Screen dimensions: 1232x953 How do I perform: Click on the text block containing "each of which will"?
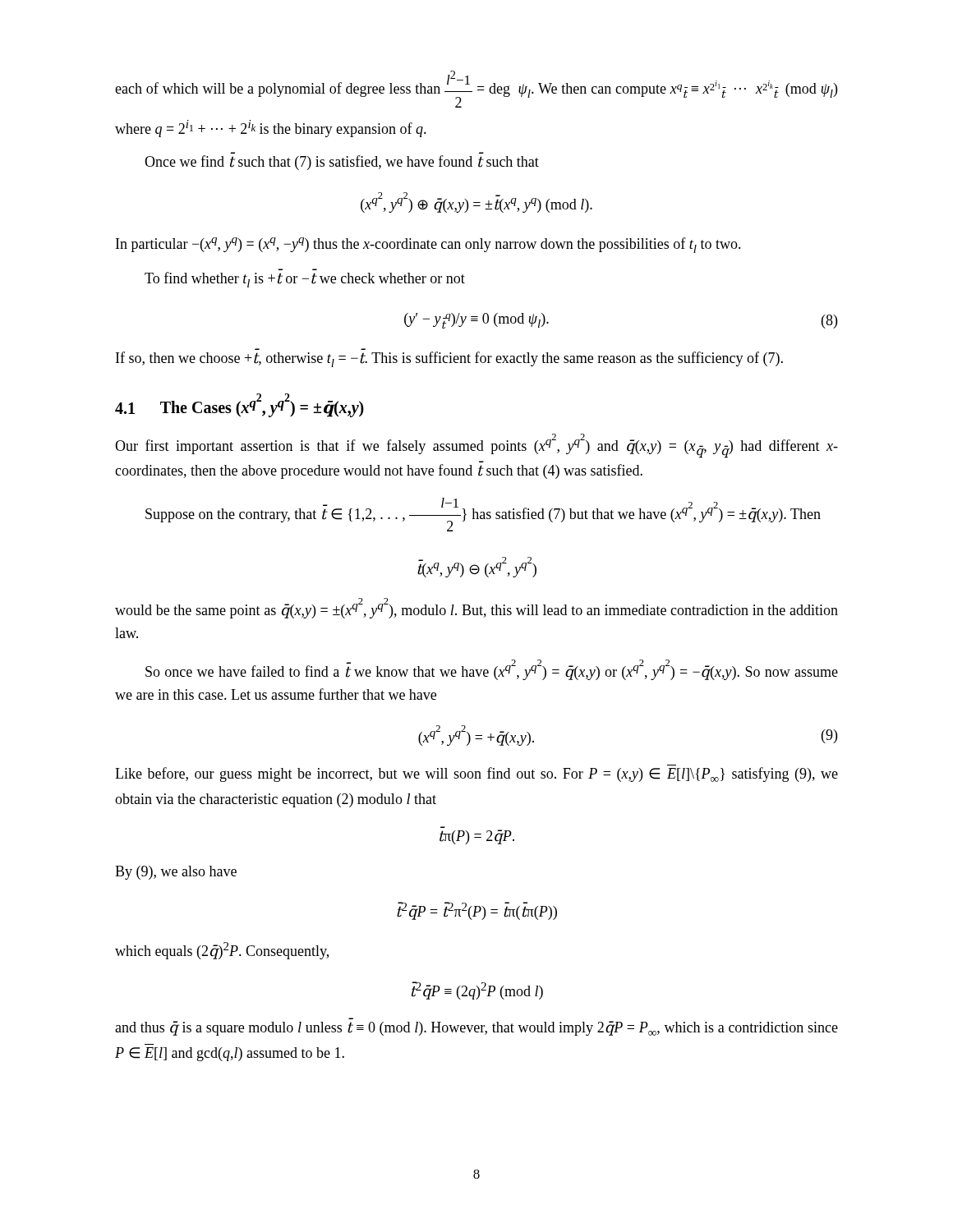476,103
